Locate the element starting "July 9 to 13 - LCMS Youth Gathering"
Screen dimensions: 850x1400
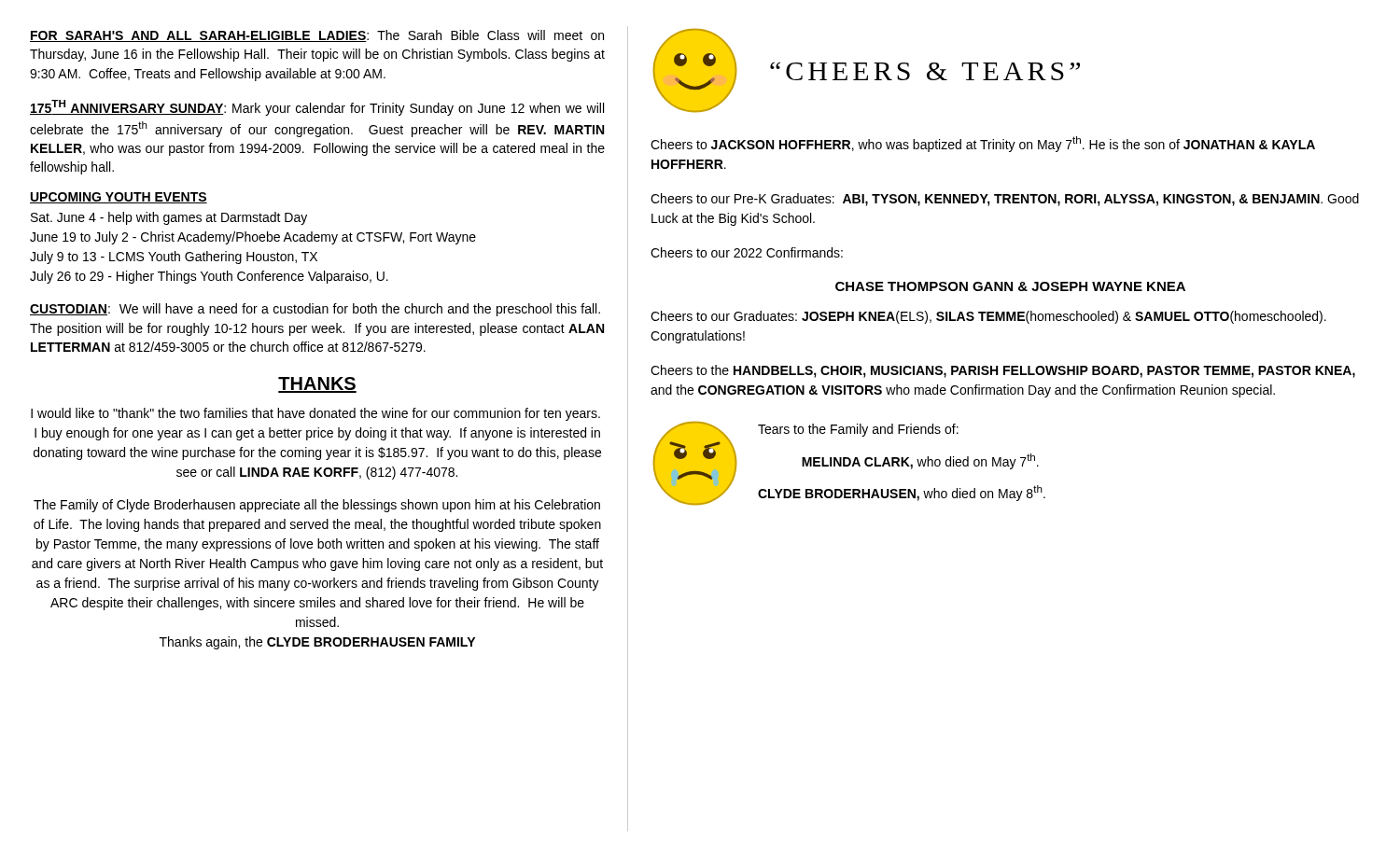pos(174,257)
